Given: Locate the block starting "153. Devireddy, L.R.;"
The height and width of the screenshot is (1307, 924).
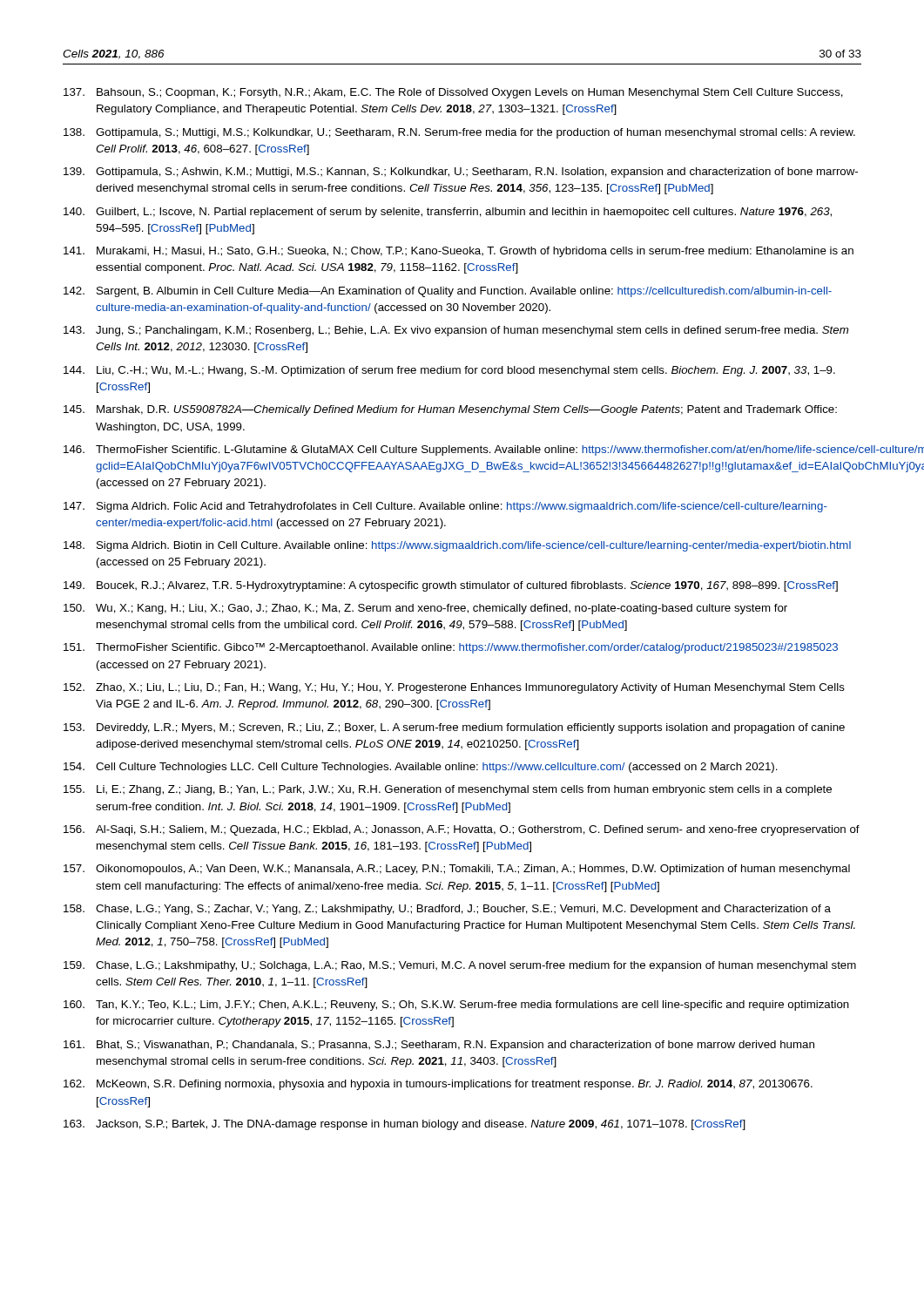Looking at the screenshot, I should tap(462, 735).
